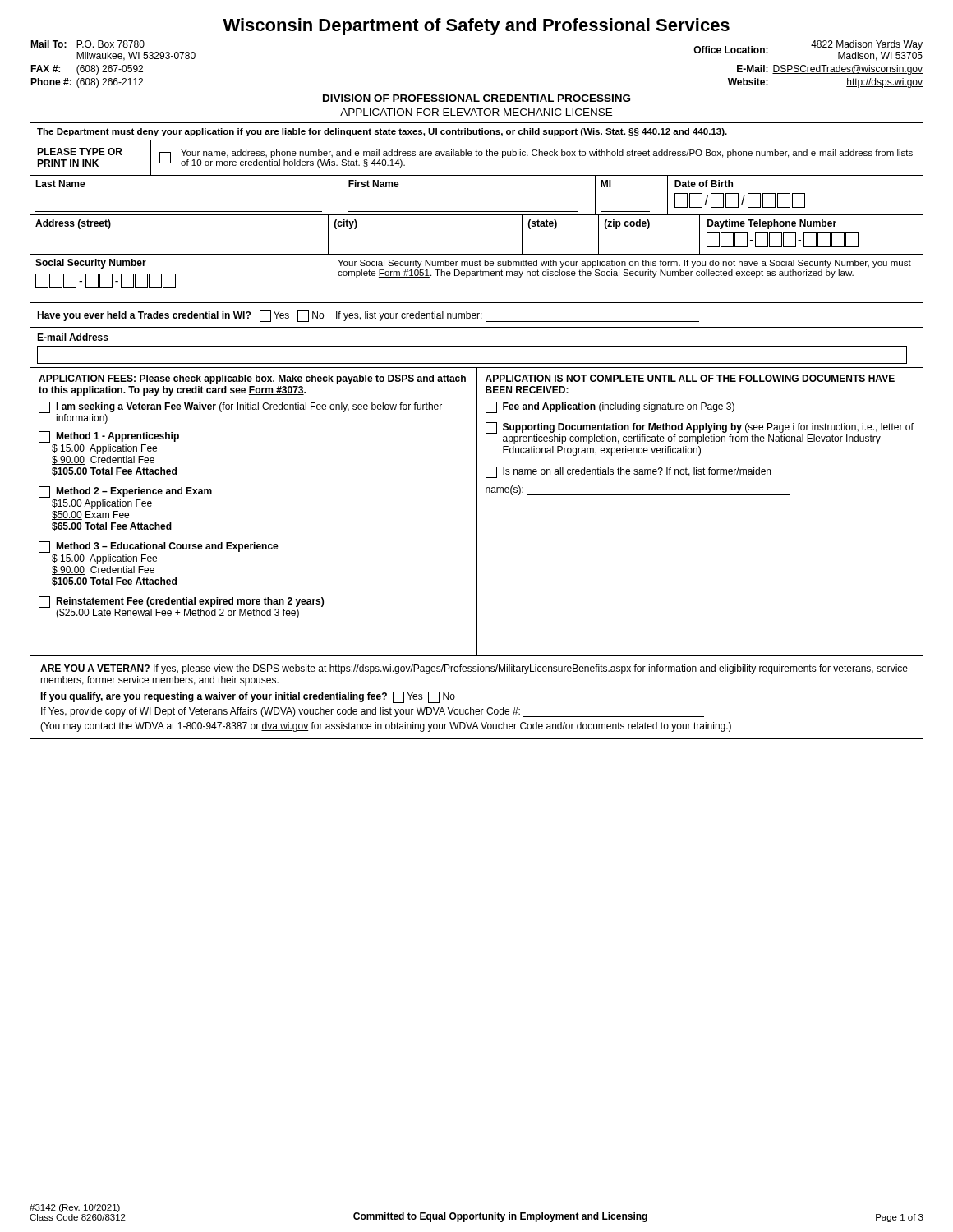The height and width of the screenshot is (1232, 953).
Task: Locate the text "Fee and Application (including signature on Page 3)"
Action: pyautogui.click(x=610, y=407)
